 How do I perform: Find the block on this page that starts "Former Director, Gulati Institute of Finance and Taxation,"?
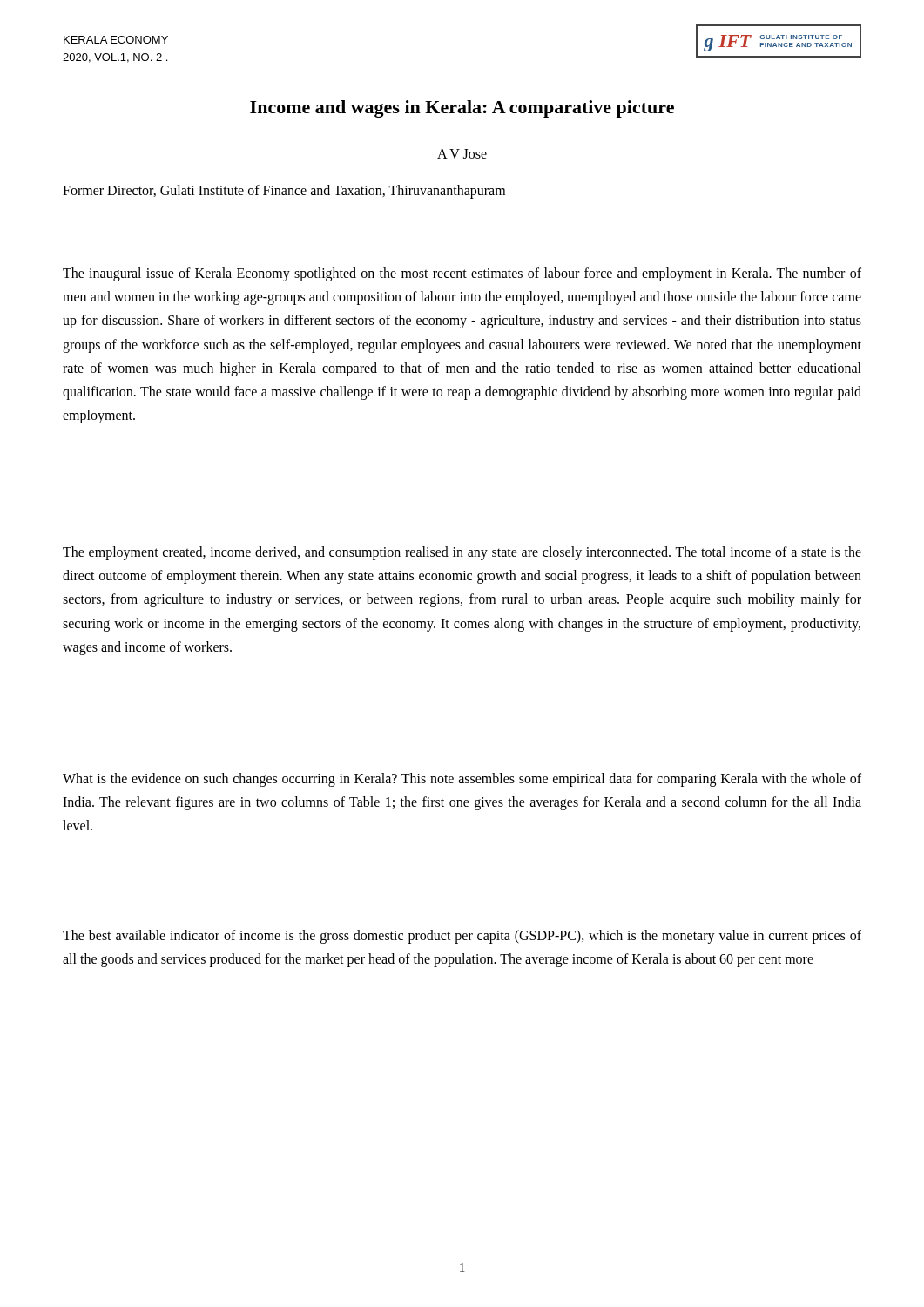(x=284, y=190)
